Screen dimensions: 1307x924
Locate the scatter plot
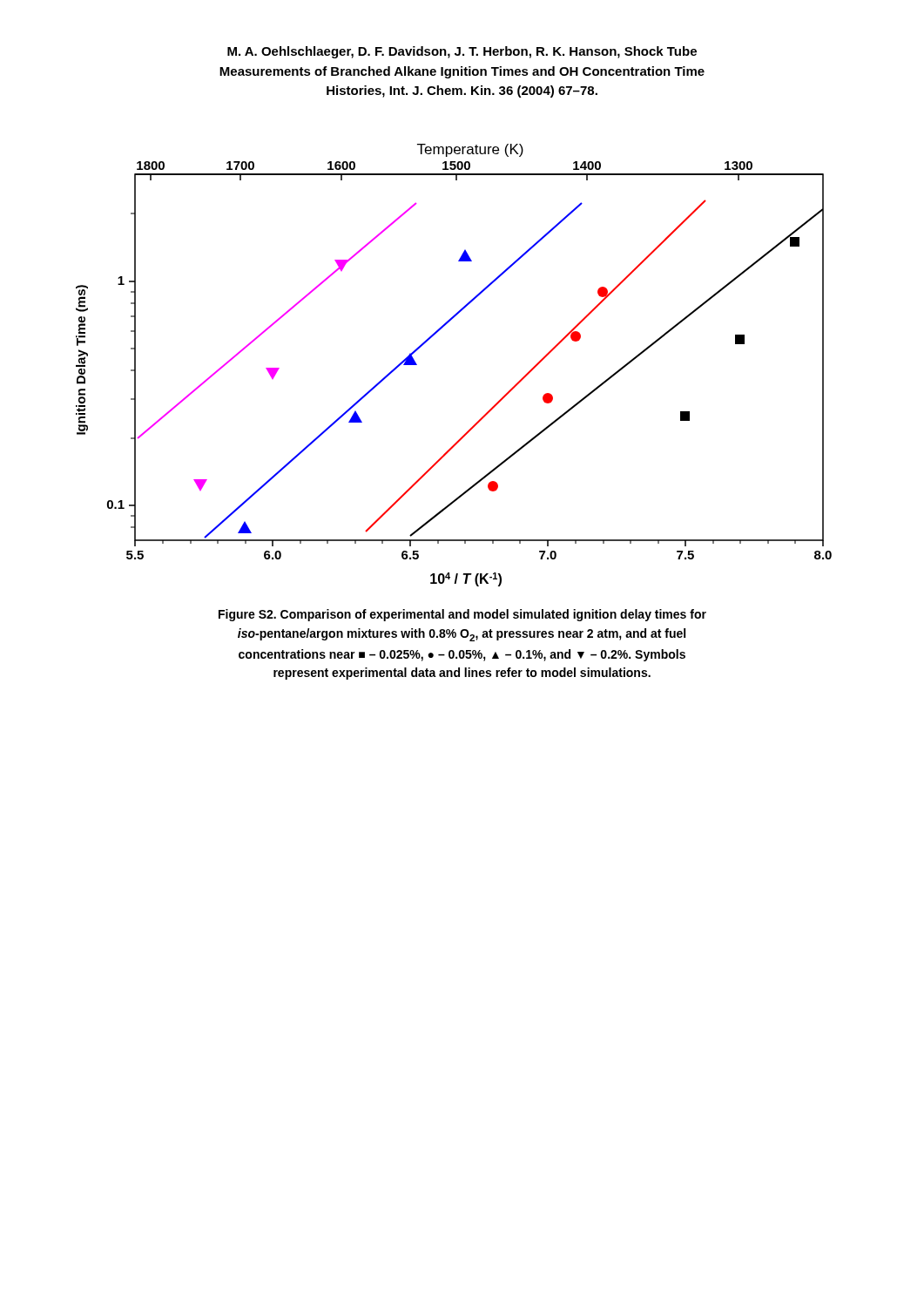tap(462, 368)
